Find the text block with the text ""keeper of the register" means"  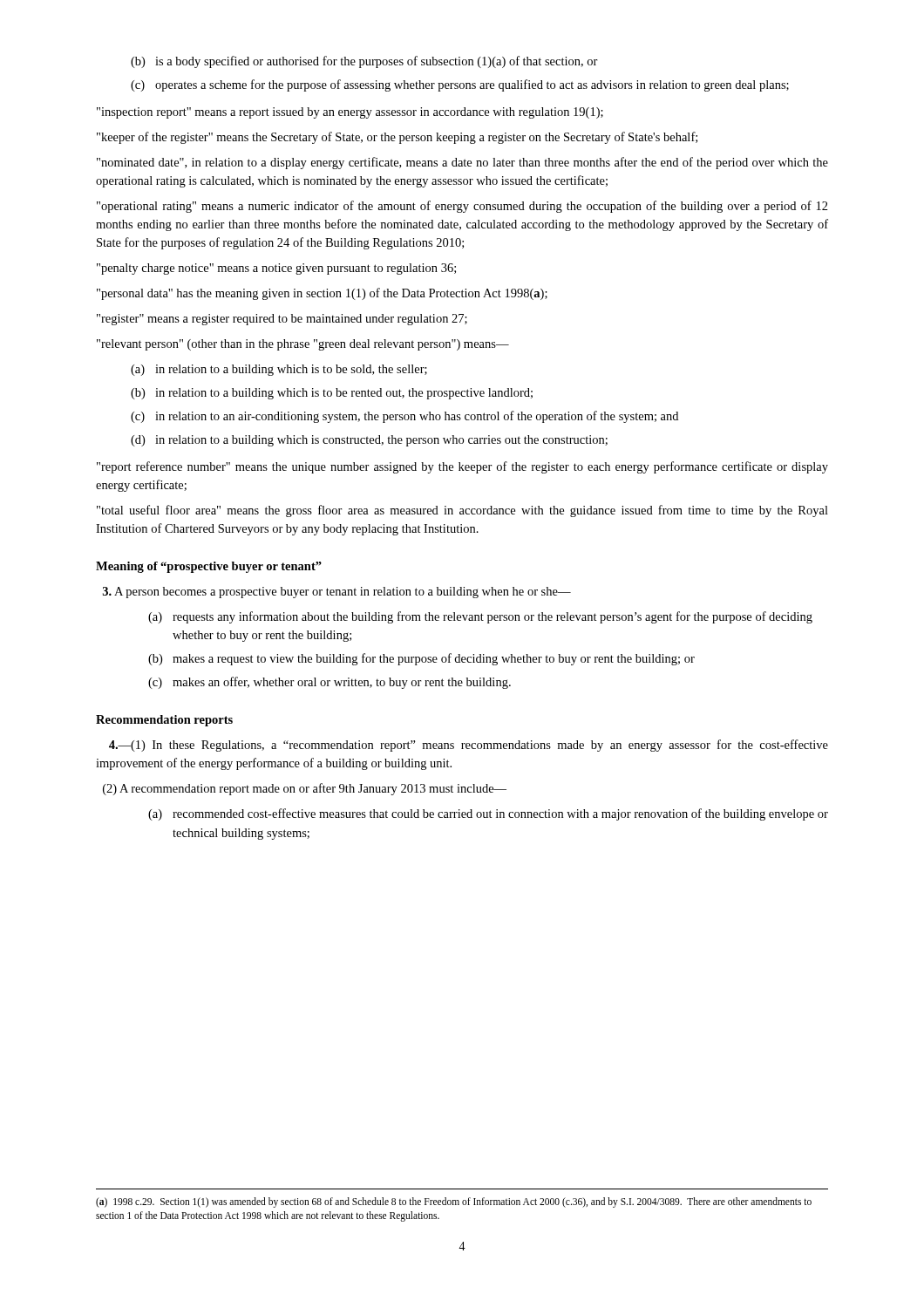click(397, 137)
